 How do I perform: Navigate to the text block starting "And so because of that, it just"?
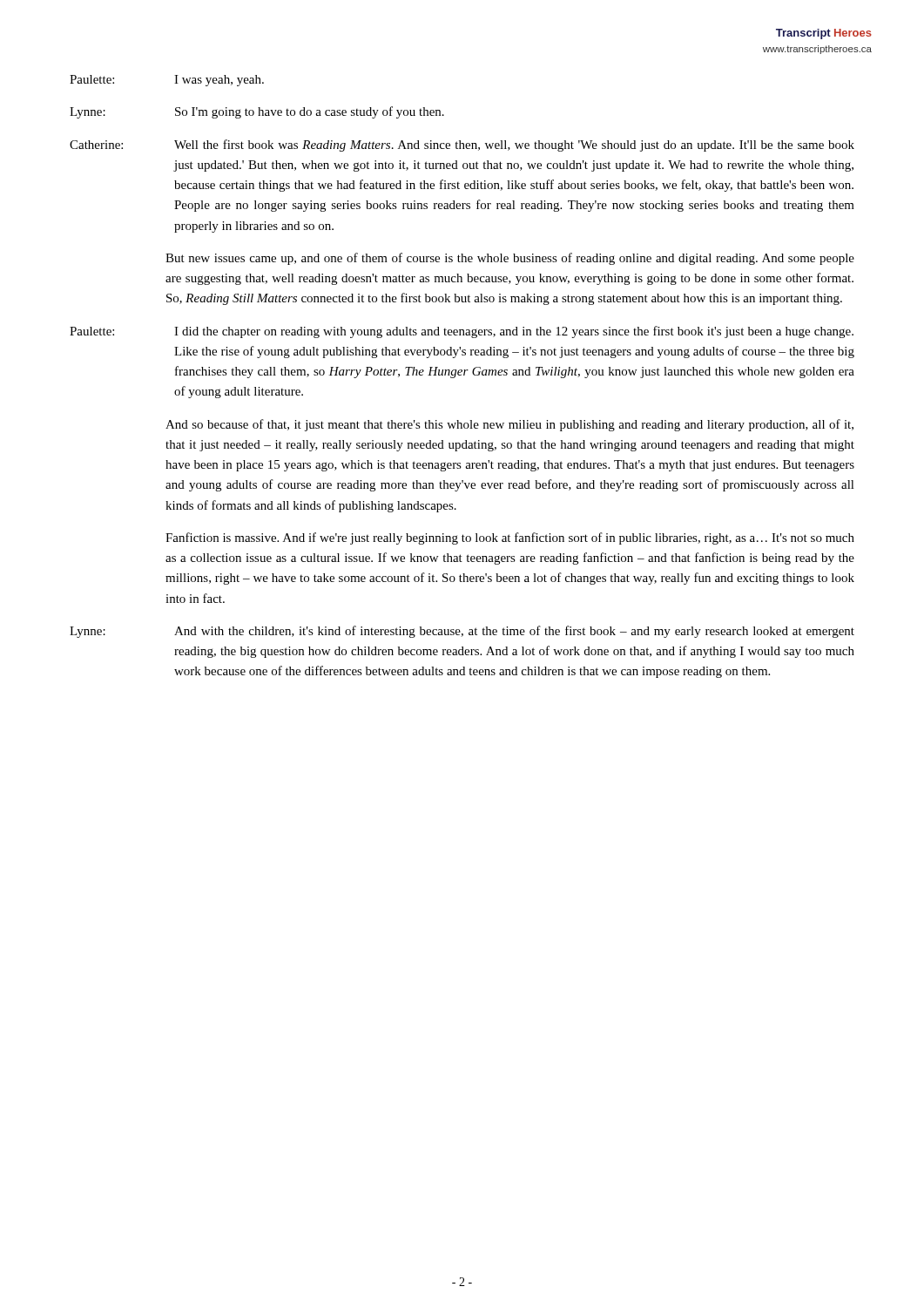click(462, 465)
